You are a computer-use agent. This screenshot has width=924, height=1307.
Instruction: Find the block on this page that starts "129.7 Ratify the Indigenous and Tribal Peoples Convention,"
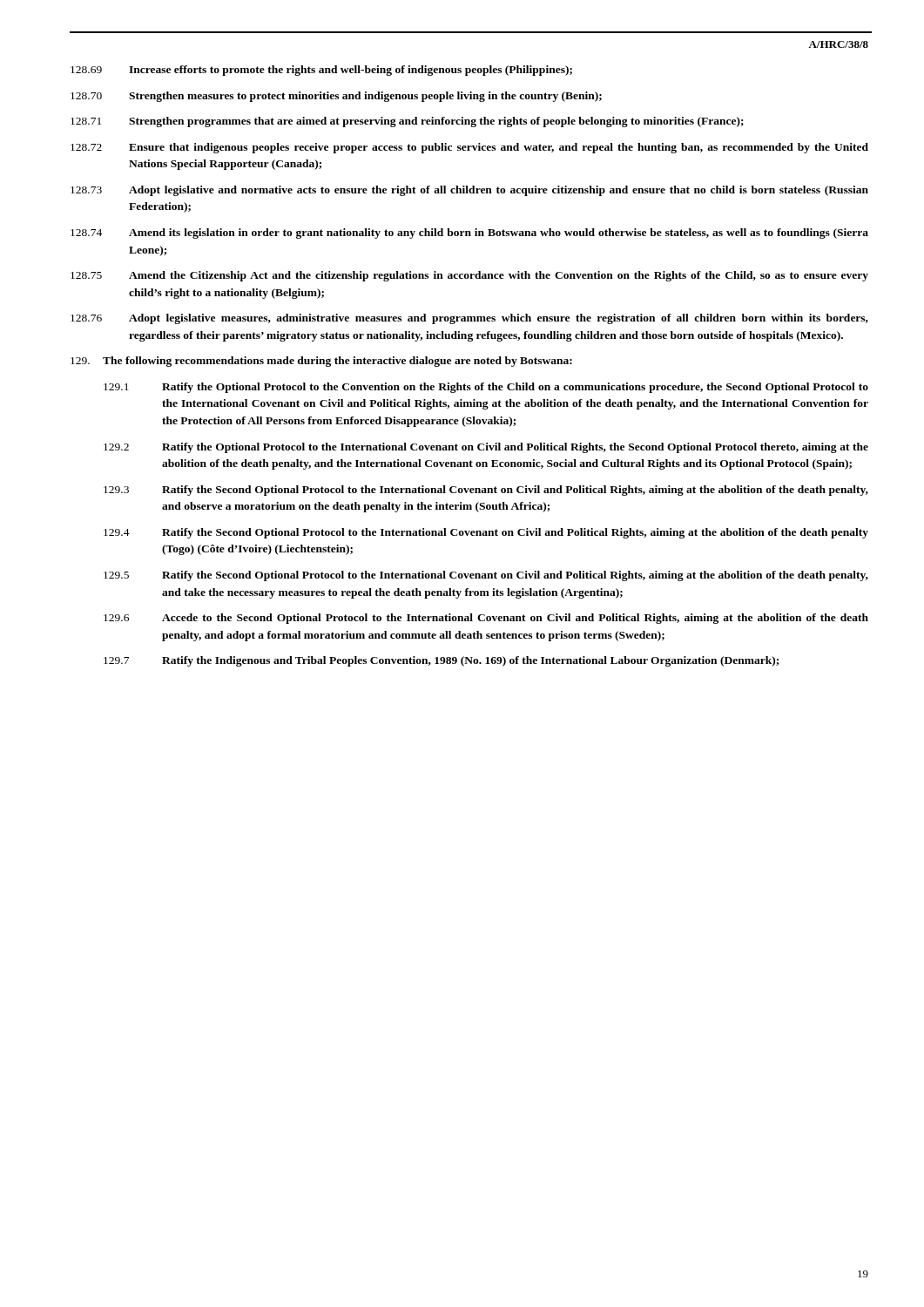tap(486, 660)
